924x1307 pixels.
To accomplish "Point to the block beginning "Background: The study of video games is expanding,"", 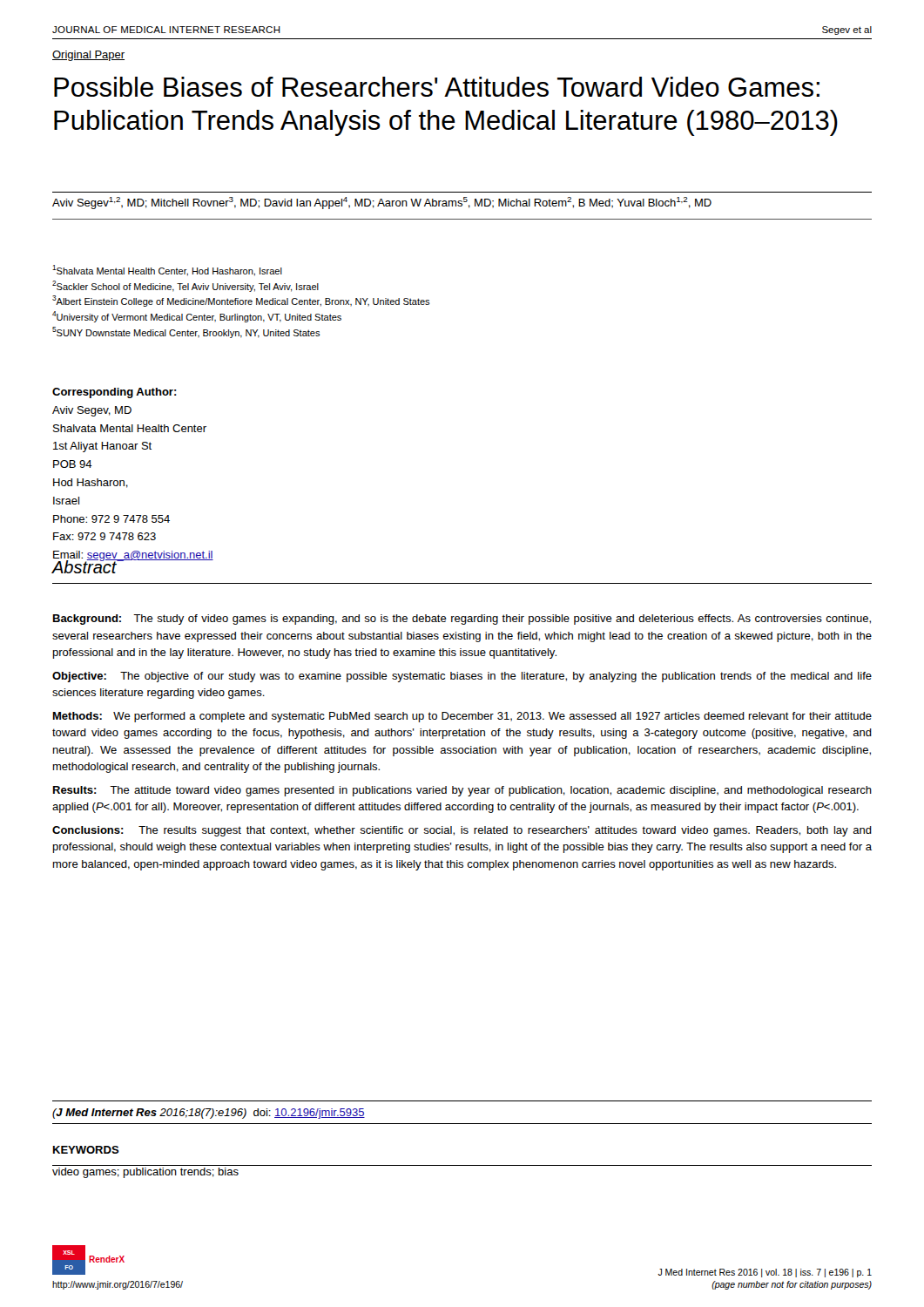I will [x=462, y=741].
